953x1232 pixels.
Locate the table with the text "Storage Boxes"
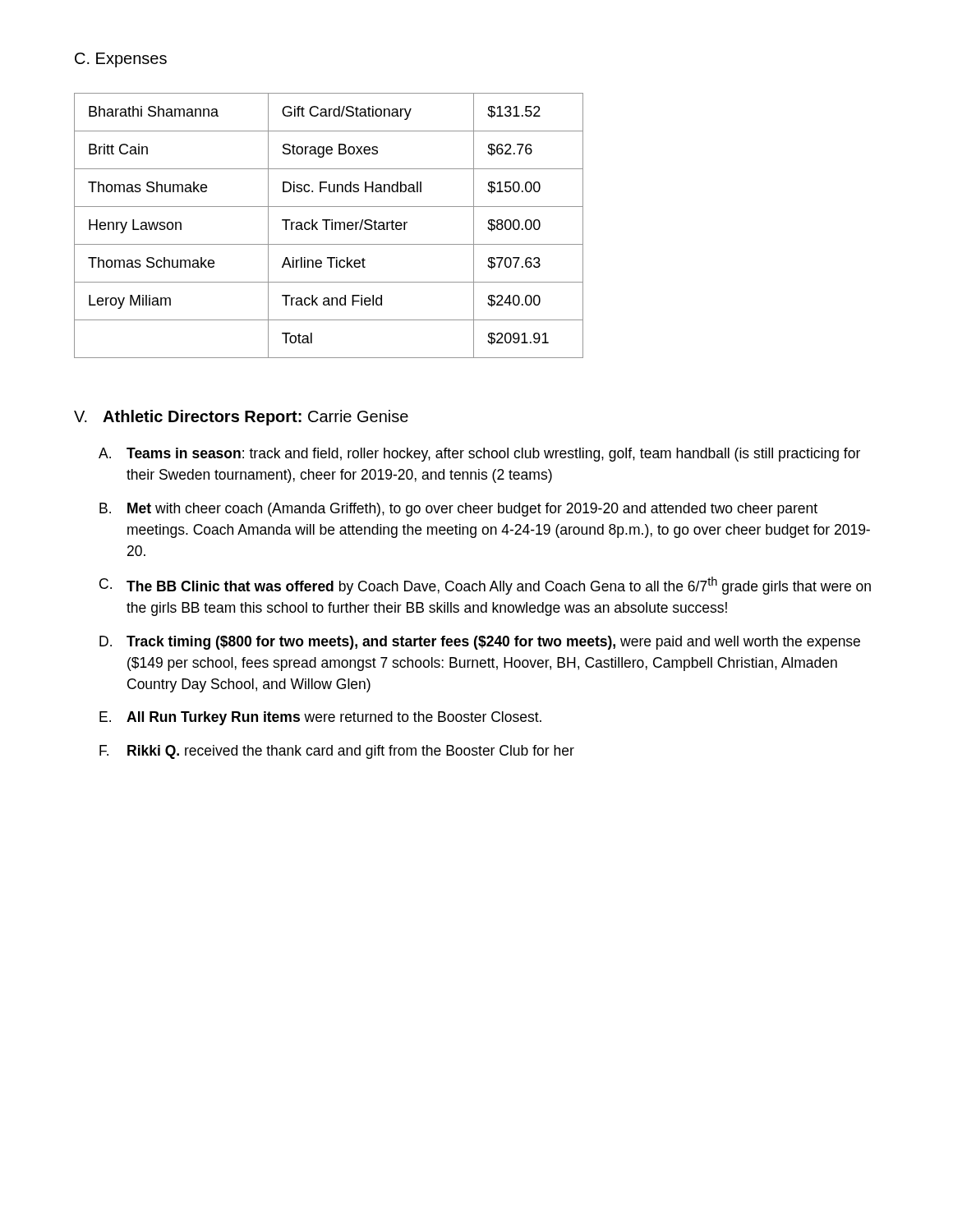tap(476, 225)
